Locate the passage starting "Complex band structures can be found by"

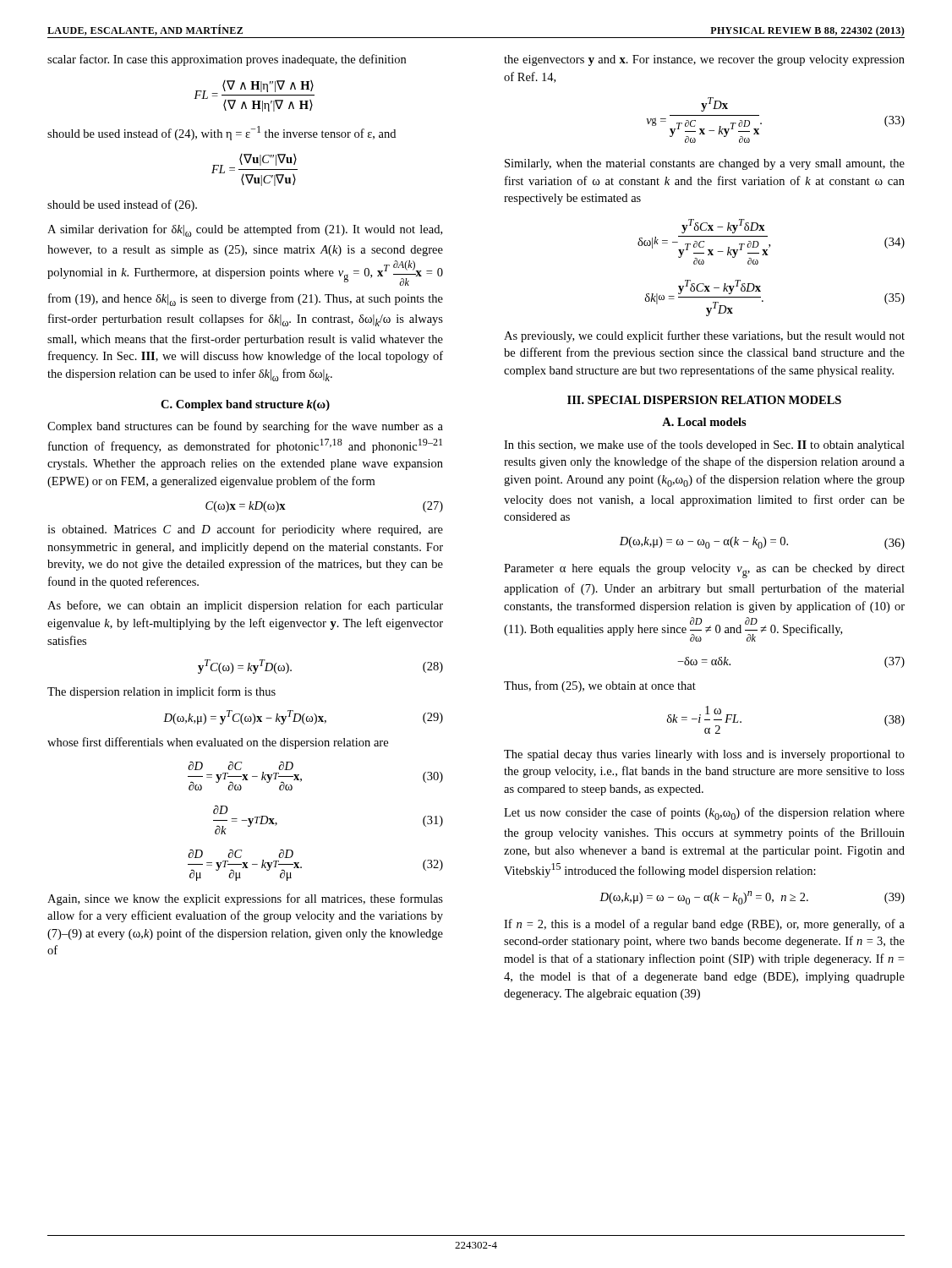[x=245, y=454]
